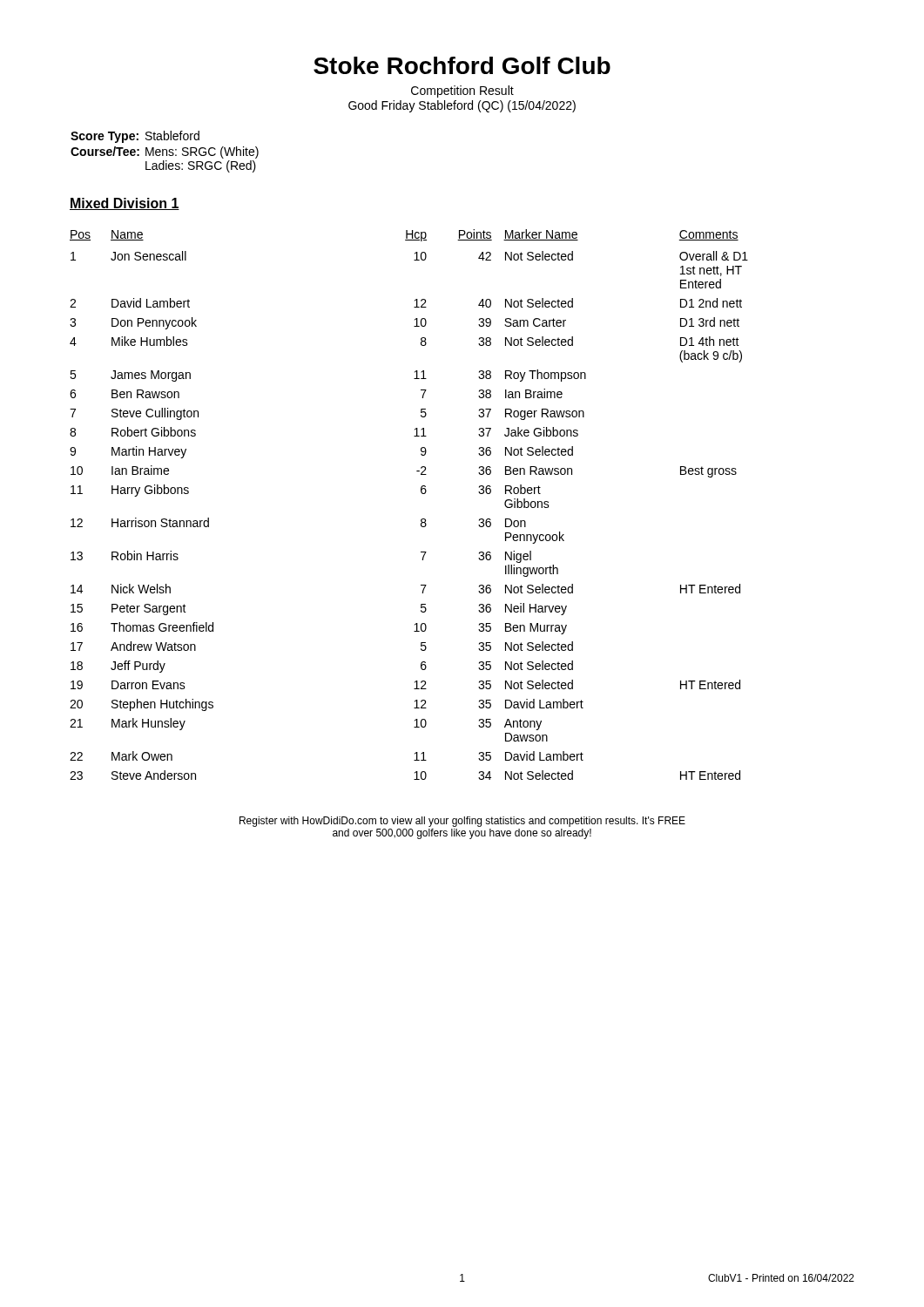Click on the title that says "Stoke Rochford Golf Club"
This screenshot has height=1307, width=924.
point(462,66)
